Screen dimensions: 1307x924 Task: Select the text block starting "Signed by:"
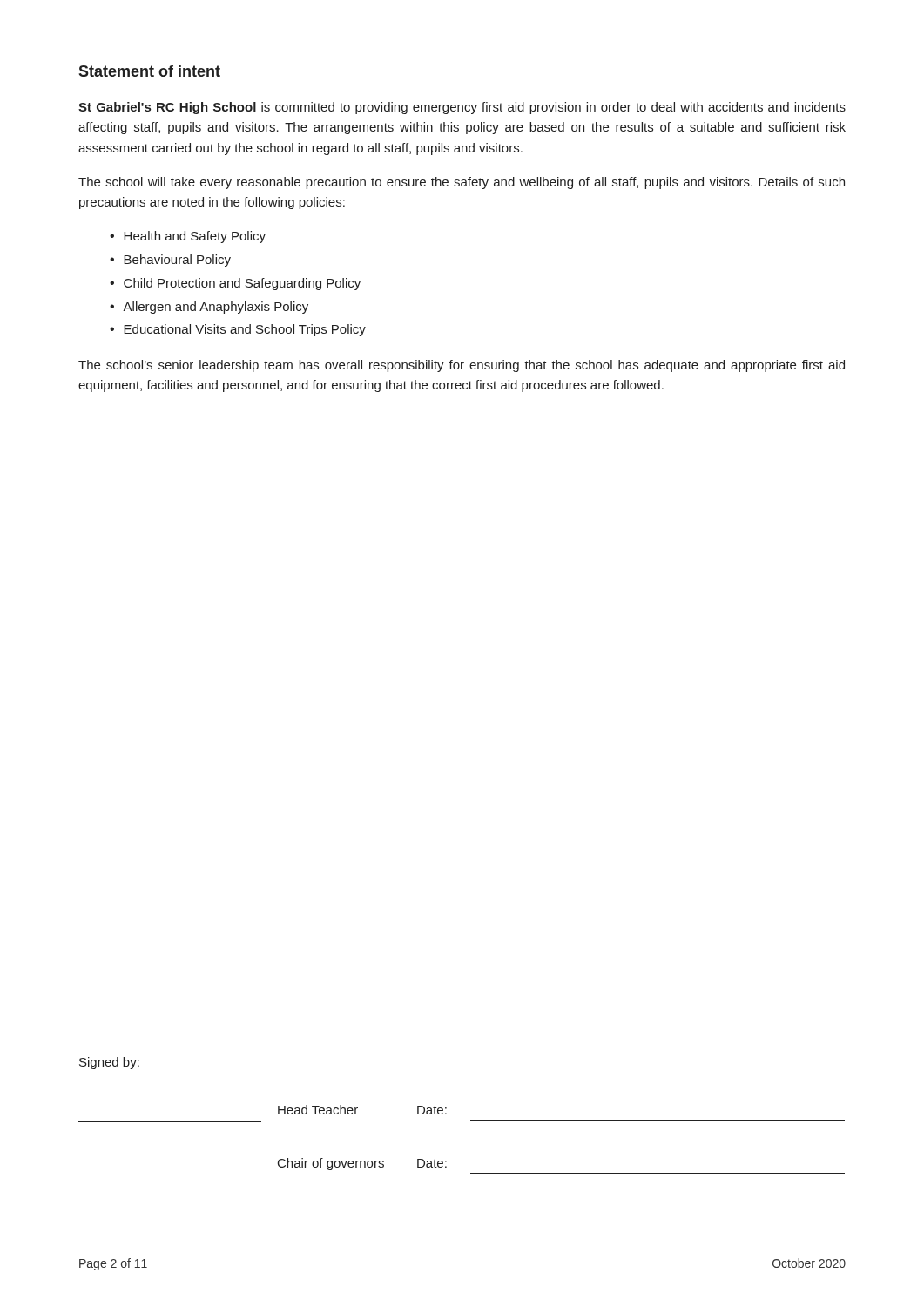pyautogui.click(x=109, y=1062)
